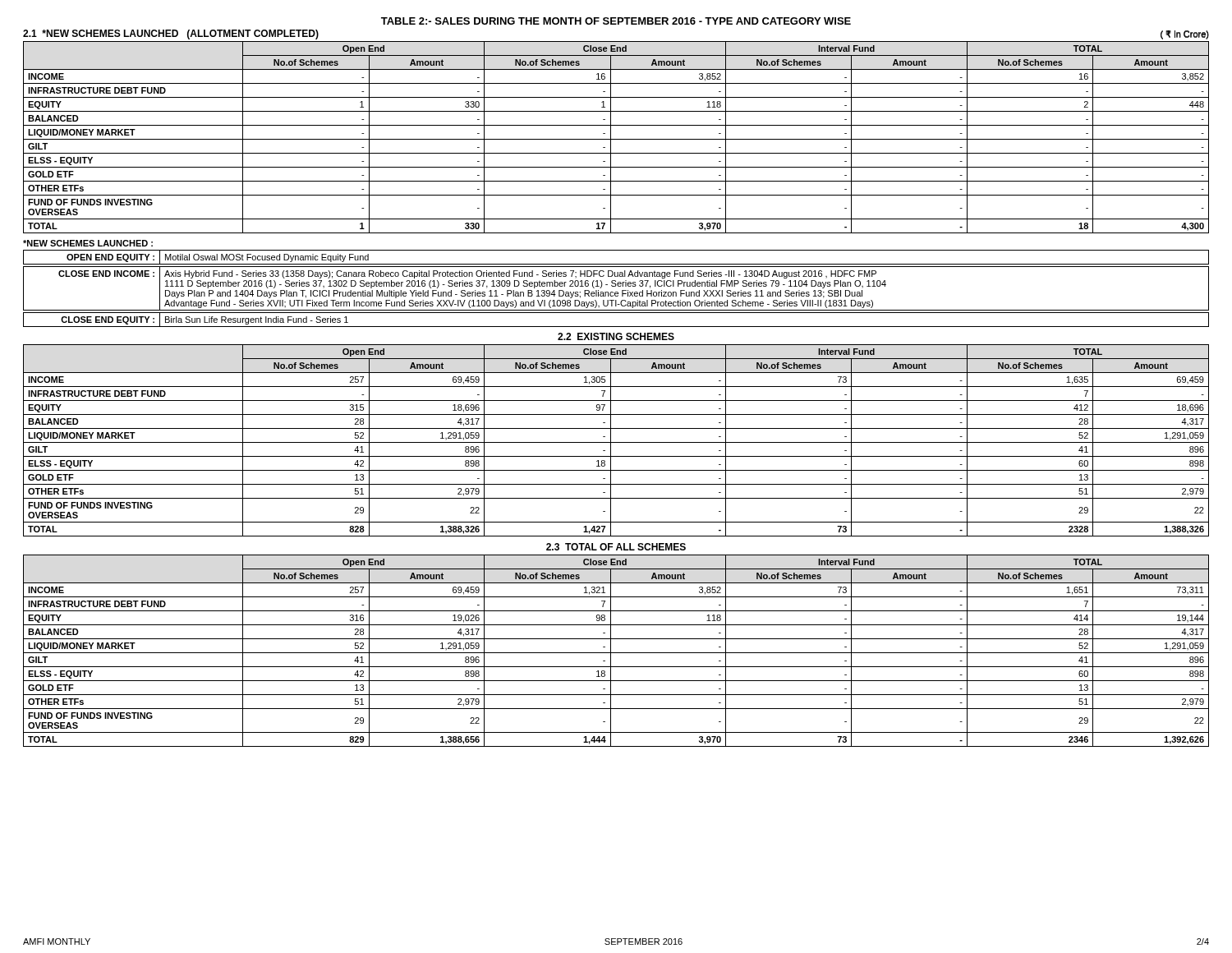This screenshot has width=1232, height=953.
Task: Select the text starting "2.2 EXISTING SCHEMES"
Action: 616,337
